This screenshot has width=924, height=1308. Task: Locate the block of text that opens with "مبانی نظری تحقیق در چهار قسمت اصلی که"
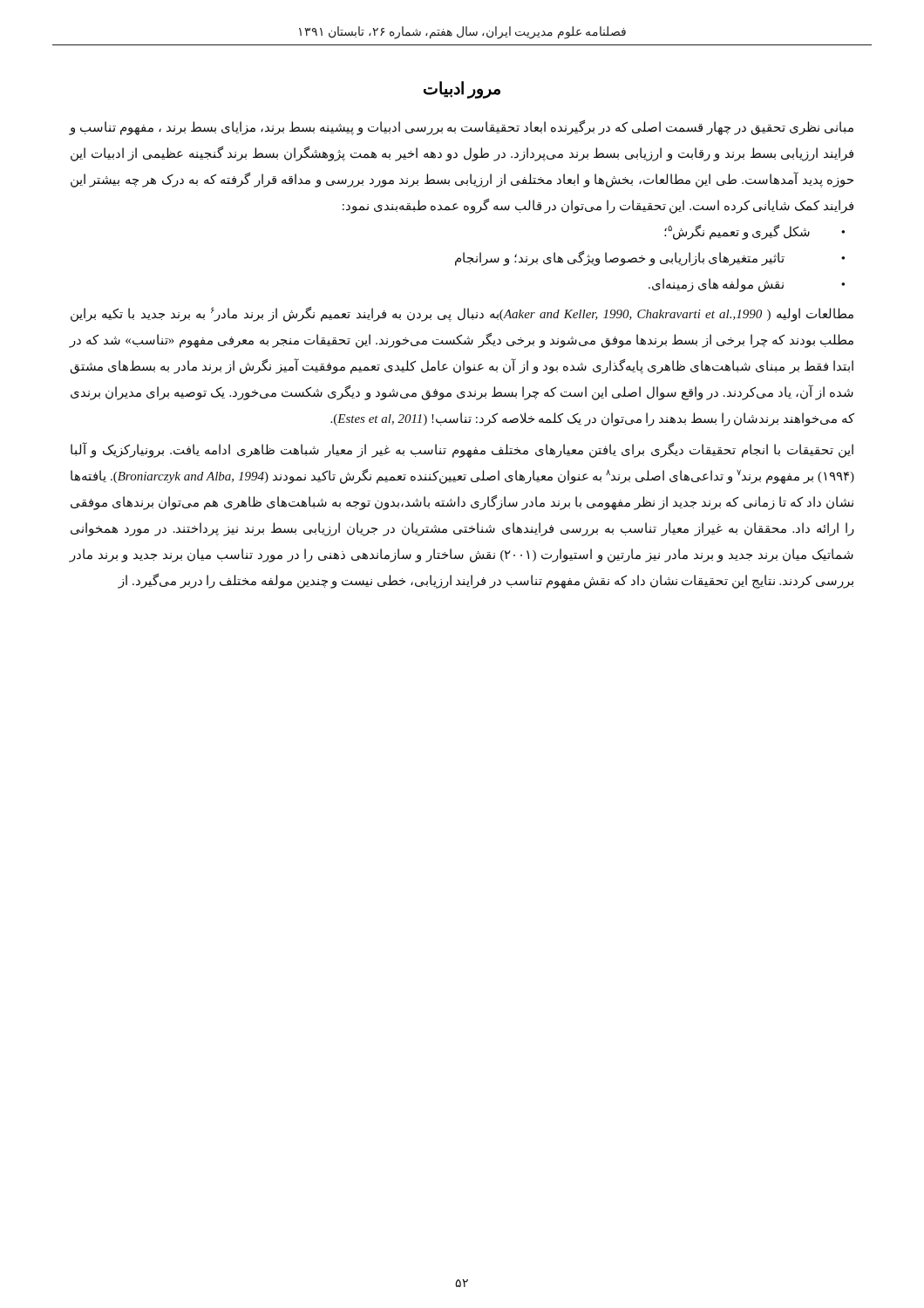(462, 167)
